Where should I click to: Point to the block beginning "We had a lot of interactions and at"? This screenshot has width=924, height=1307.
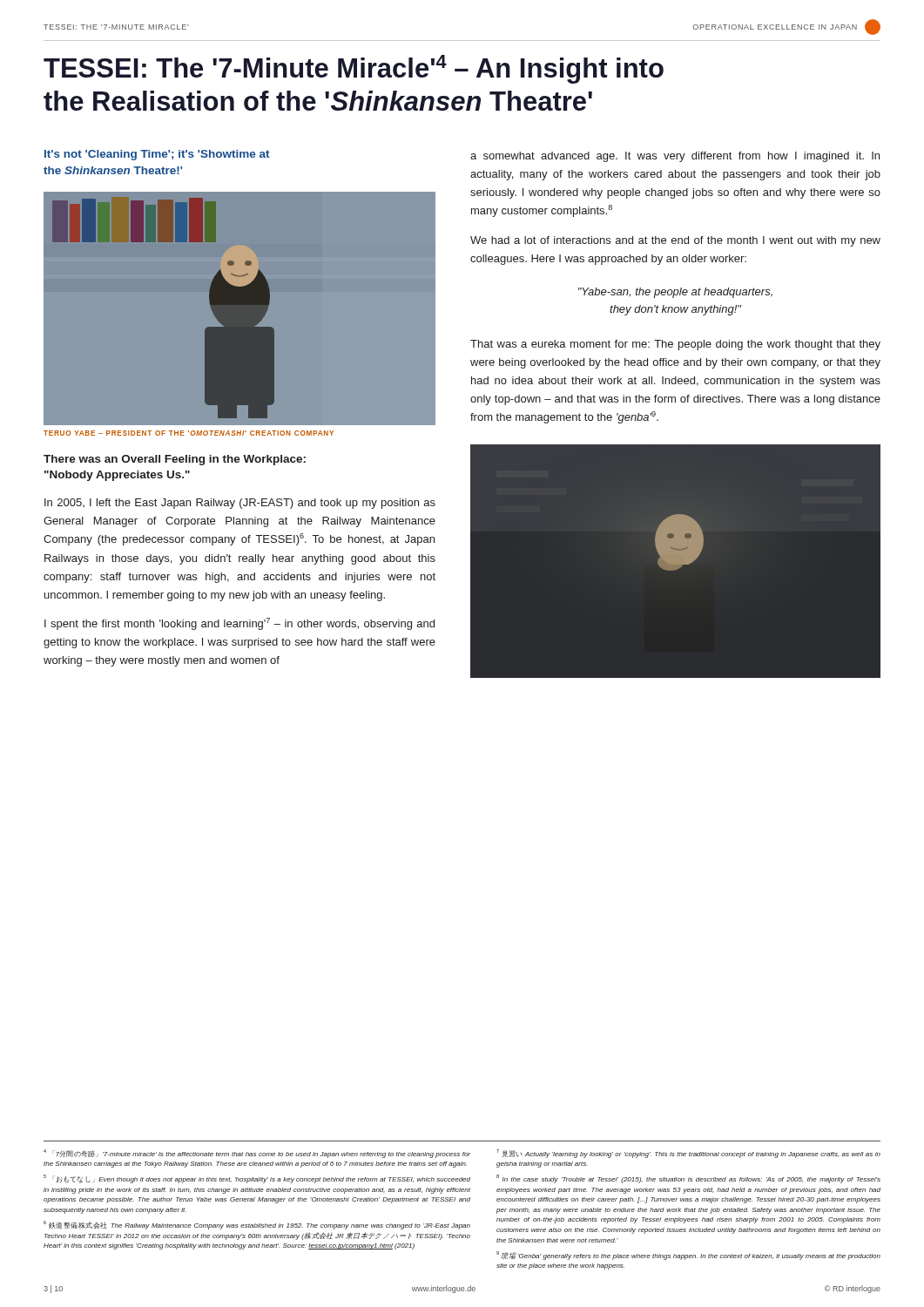675,249
